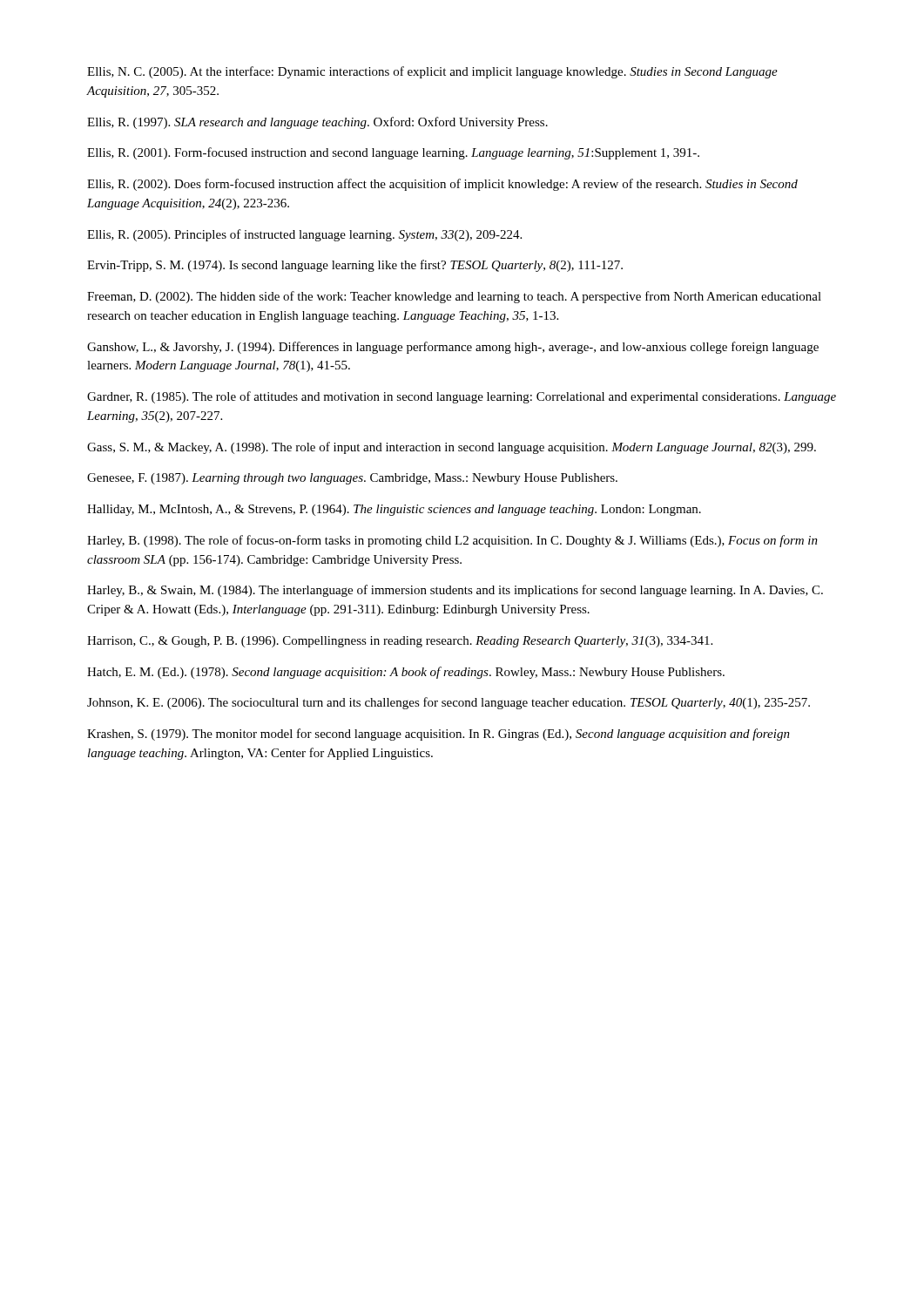The height and width of the screenshot is (1307, 924).
Task: Locate the list item containing "Halliday, M., McIntosh, A., & Strevens, P."
Action: click(394, 509)
